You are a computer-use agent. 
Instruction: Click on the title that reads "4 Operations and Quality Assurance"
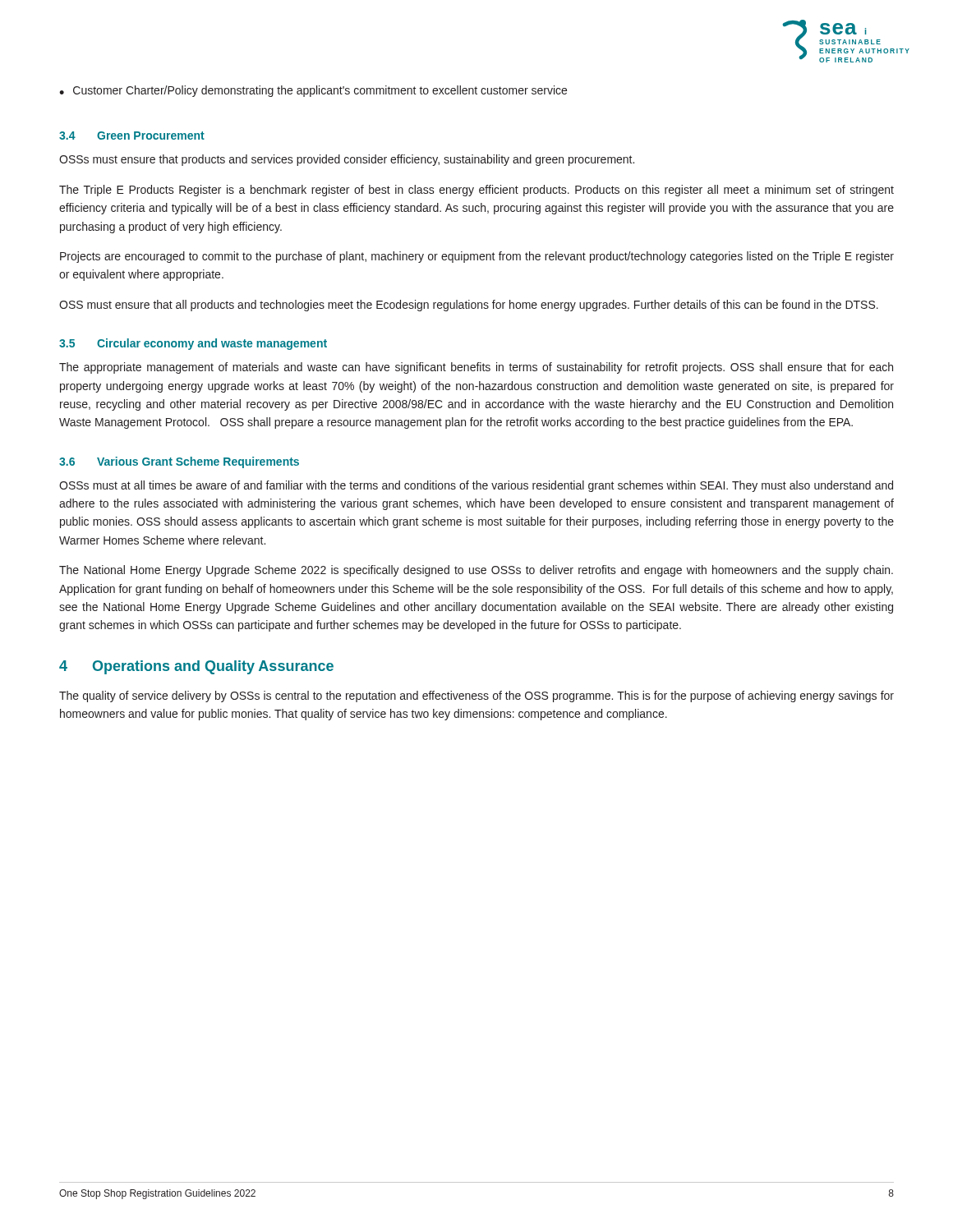(196, 667)
